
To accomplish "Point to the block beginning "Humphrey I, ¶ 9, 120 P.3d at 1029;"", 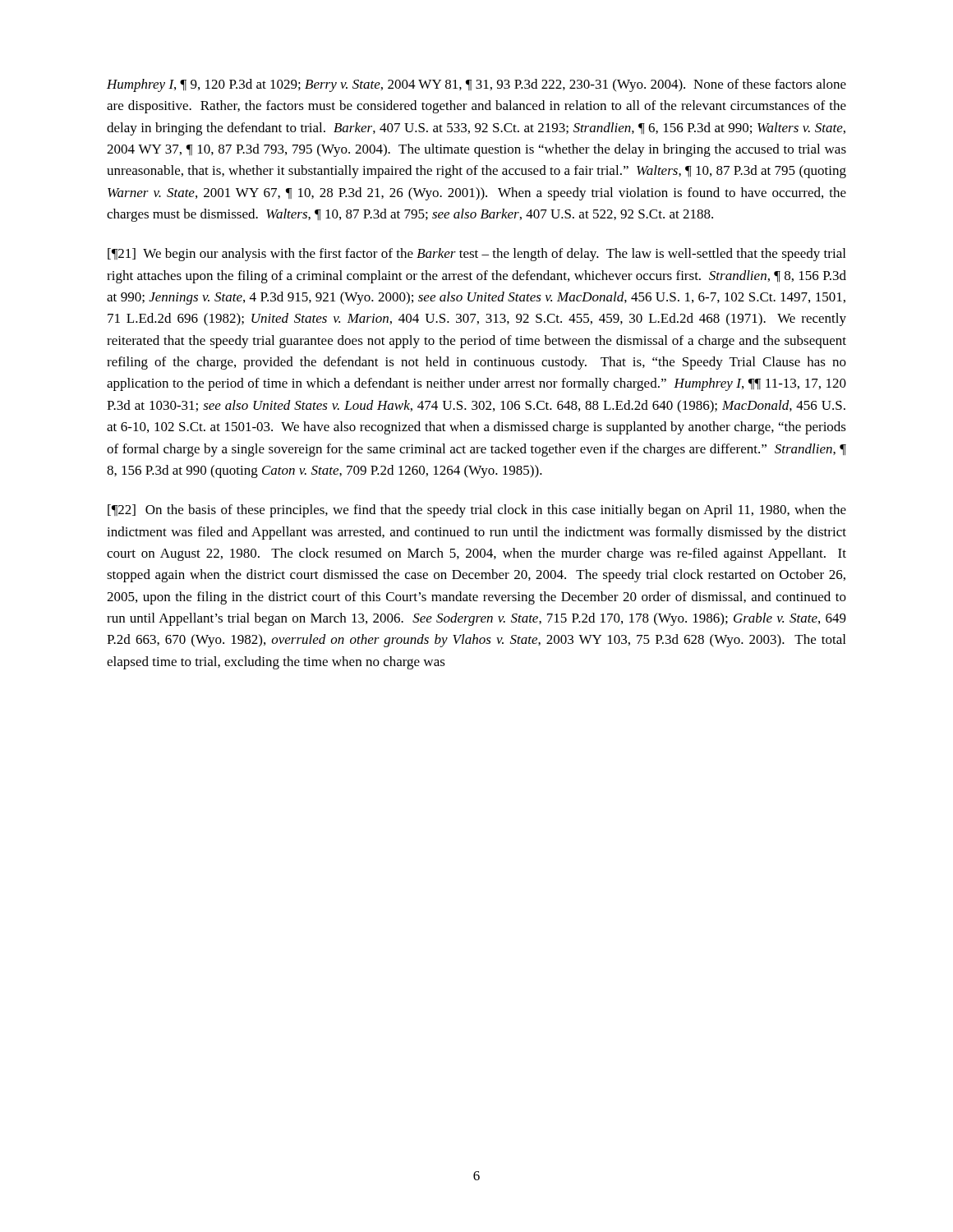I will click(476, 149).
